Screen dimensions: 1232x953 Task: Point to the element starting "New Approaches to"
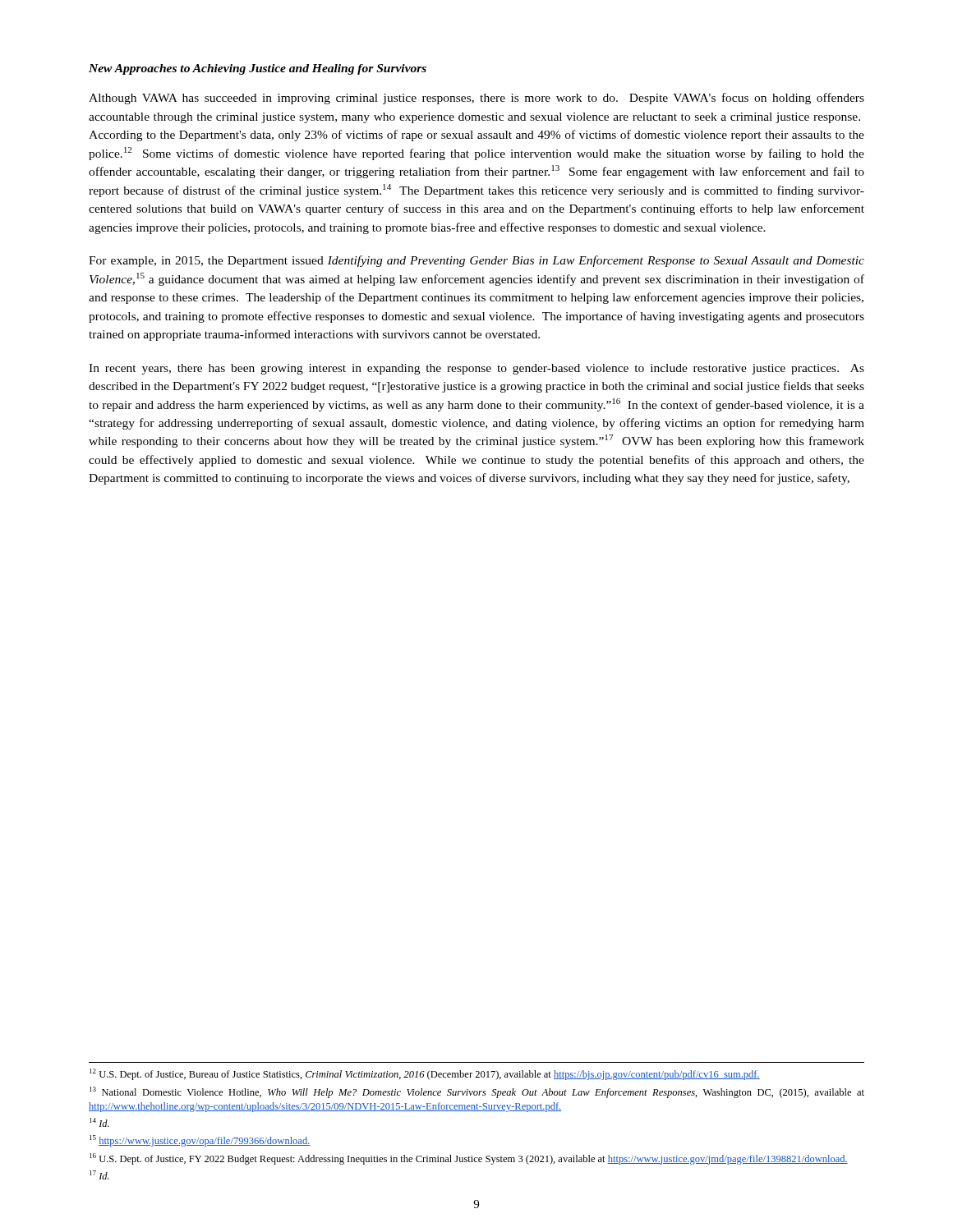coord(258,68)
